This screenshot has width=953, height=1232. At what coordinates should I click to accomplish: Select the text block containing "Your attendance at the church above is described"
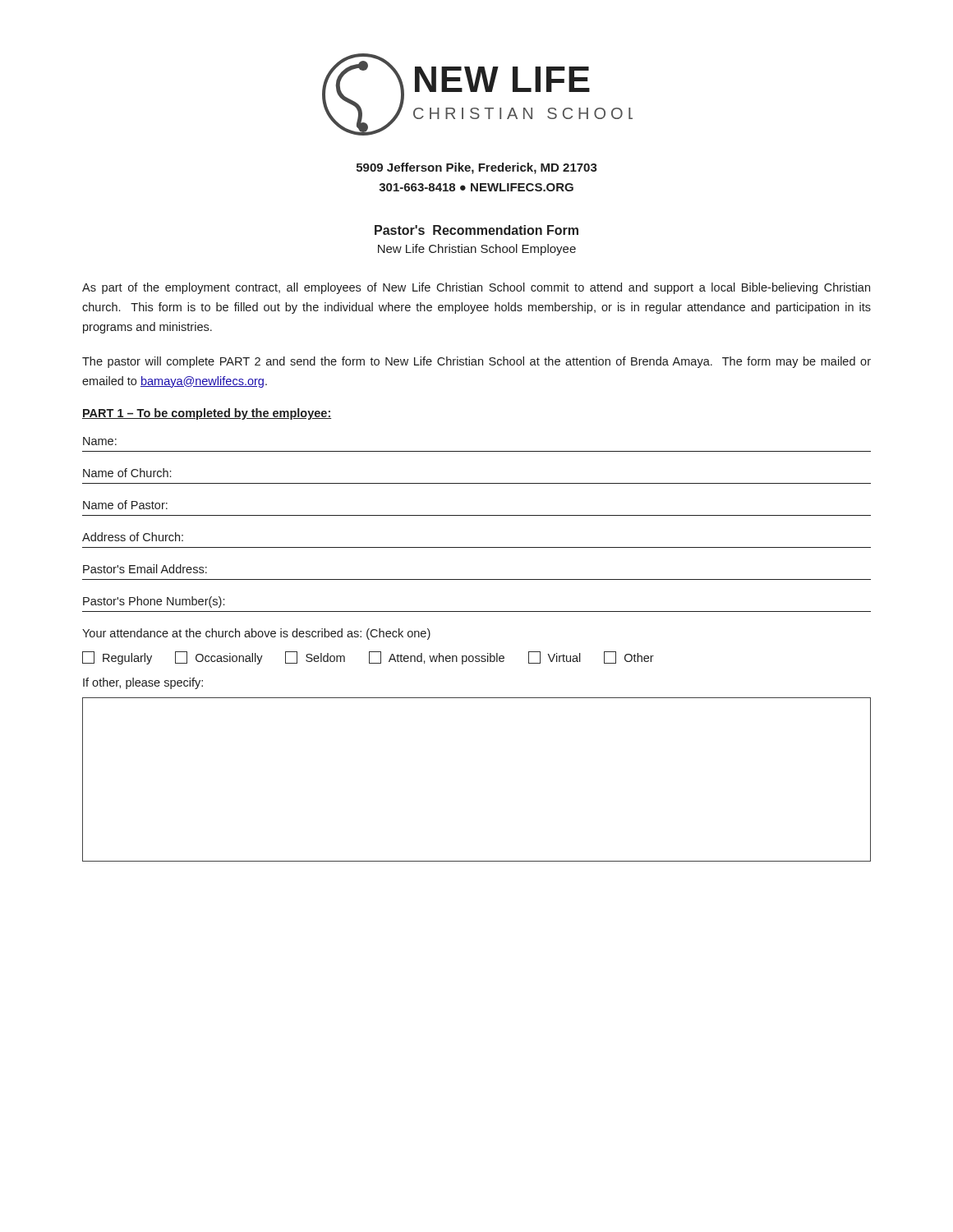pos(256,633)
